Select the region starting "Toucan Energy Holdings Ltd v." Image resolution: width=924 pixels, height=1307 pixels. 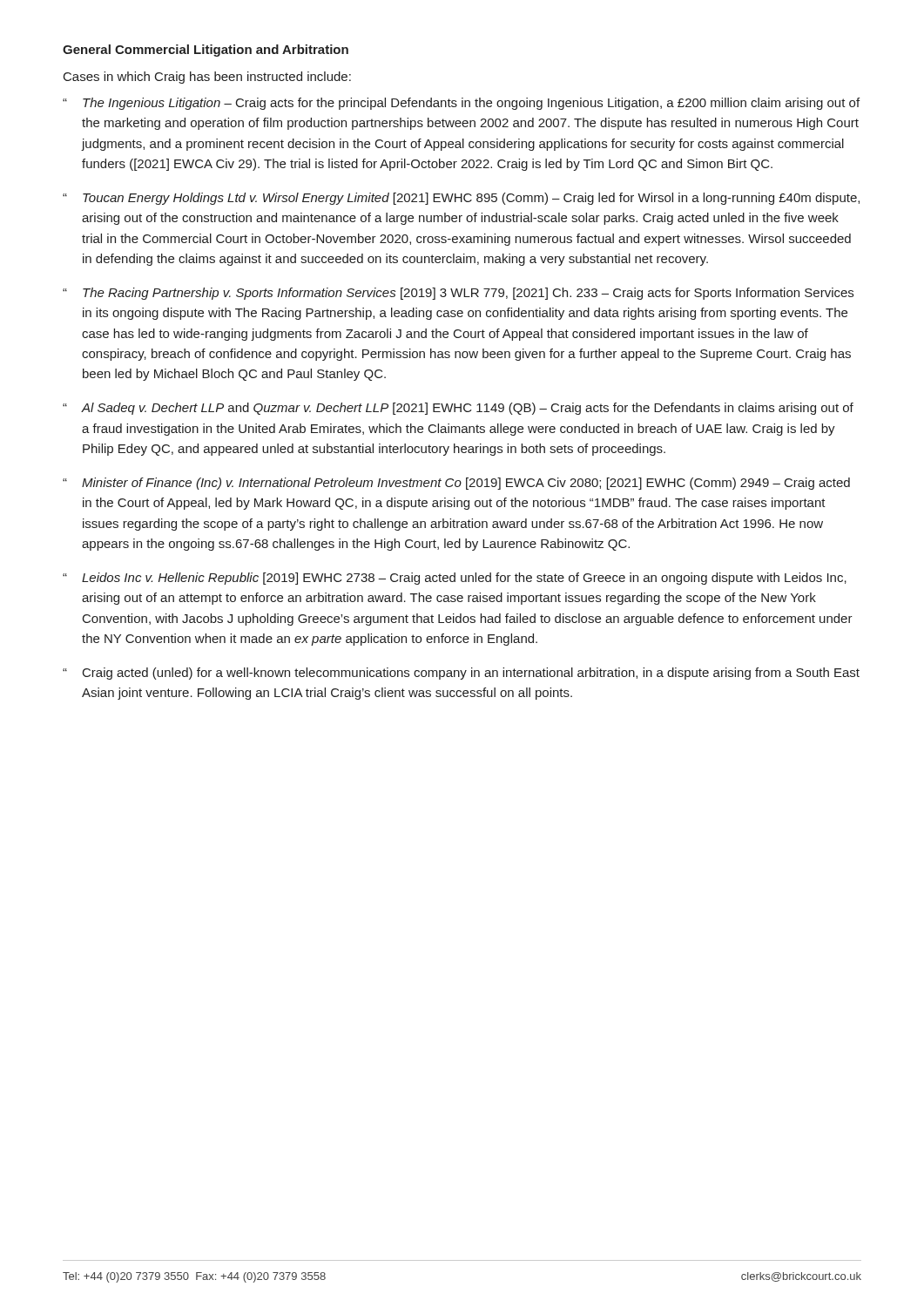(x=471, y=228)
